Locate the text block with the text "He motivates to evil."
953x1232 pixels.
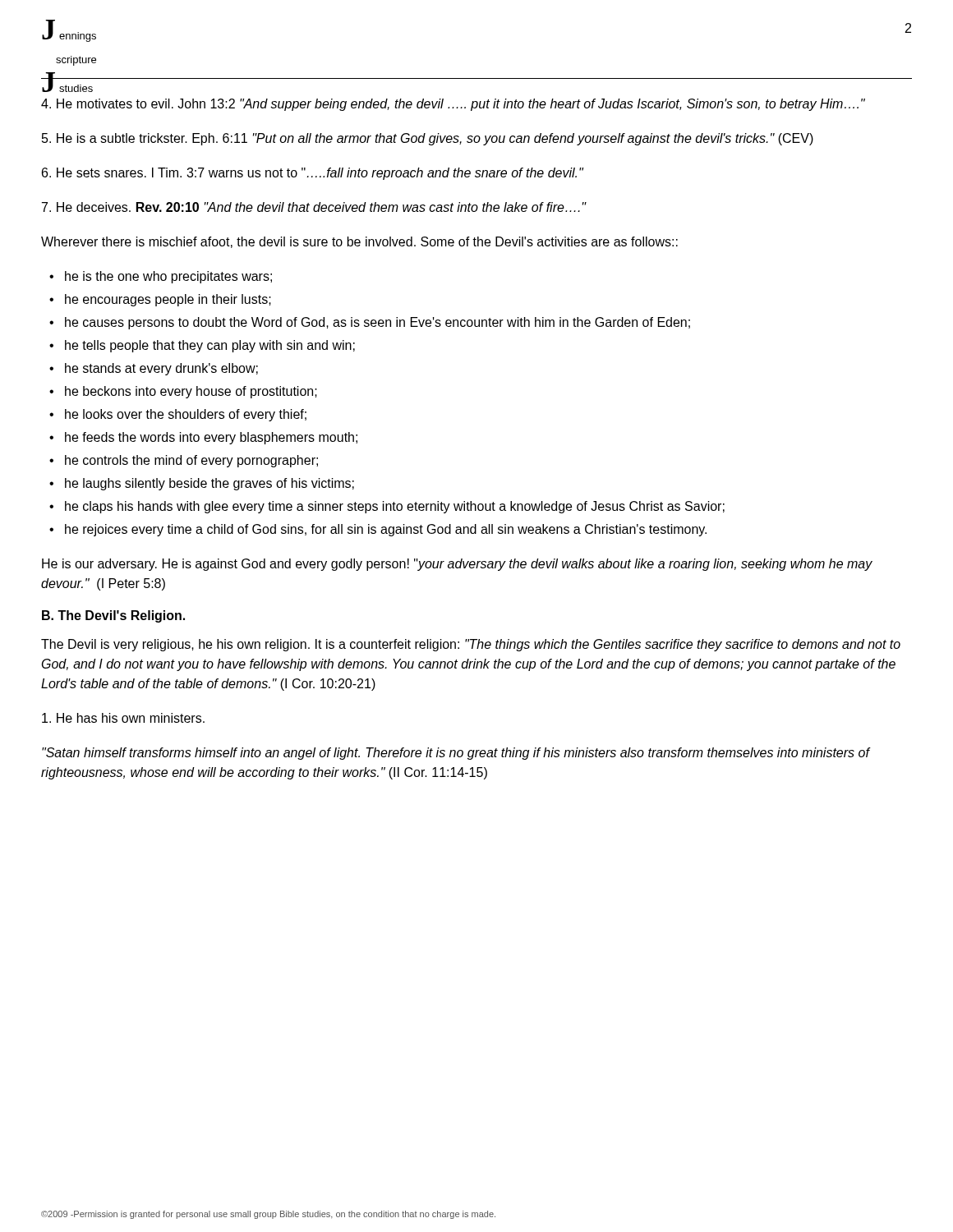point(453,104)
